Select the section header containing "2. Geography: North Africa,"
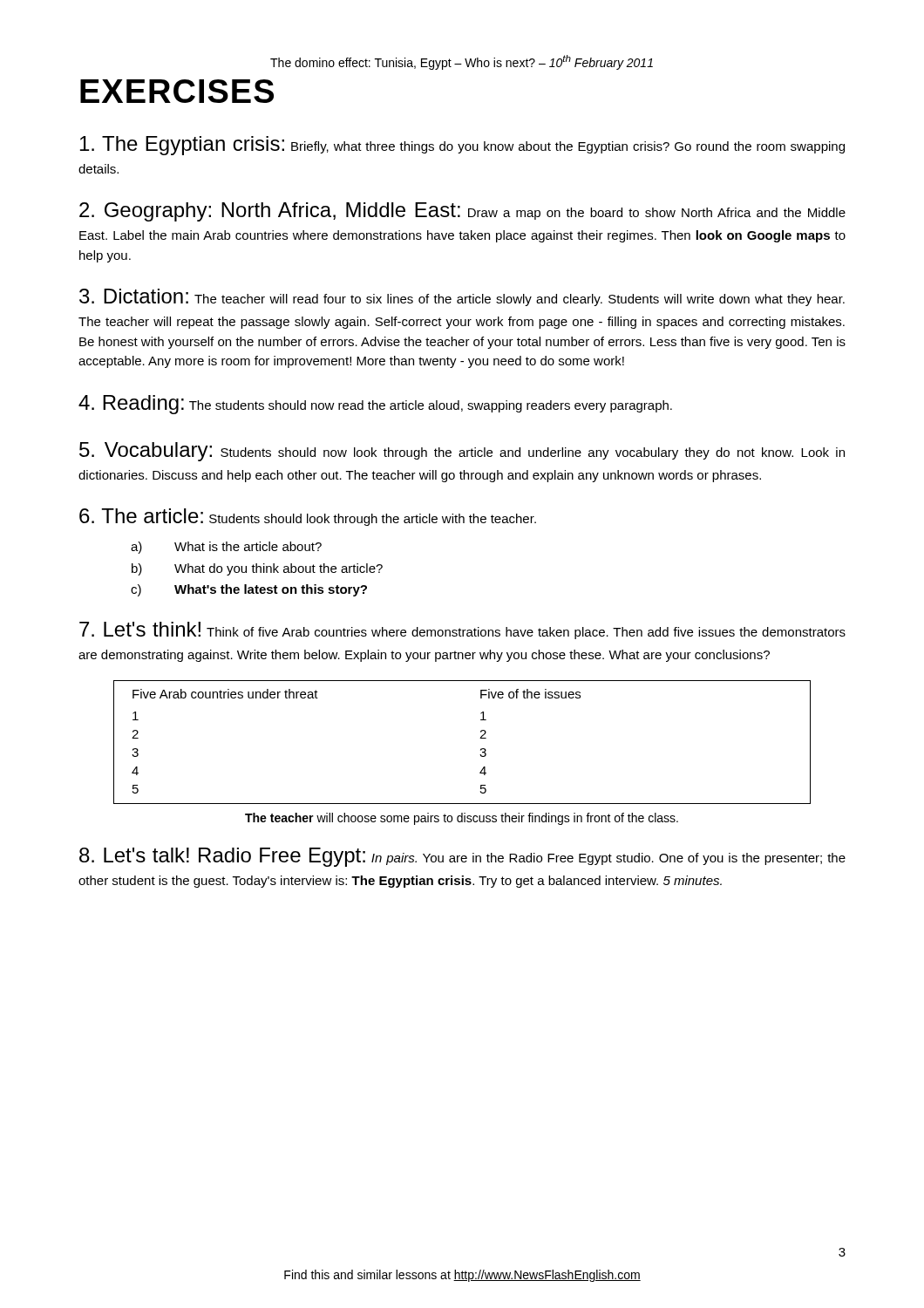The image size is (924, 1308). coord(462,230)
